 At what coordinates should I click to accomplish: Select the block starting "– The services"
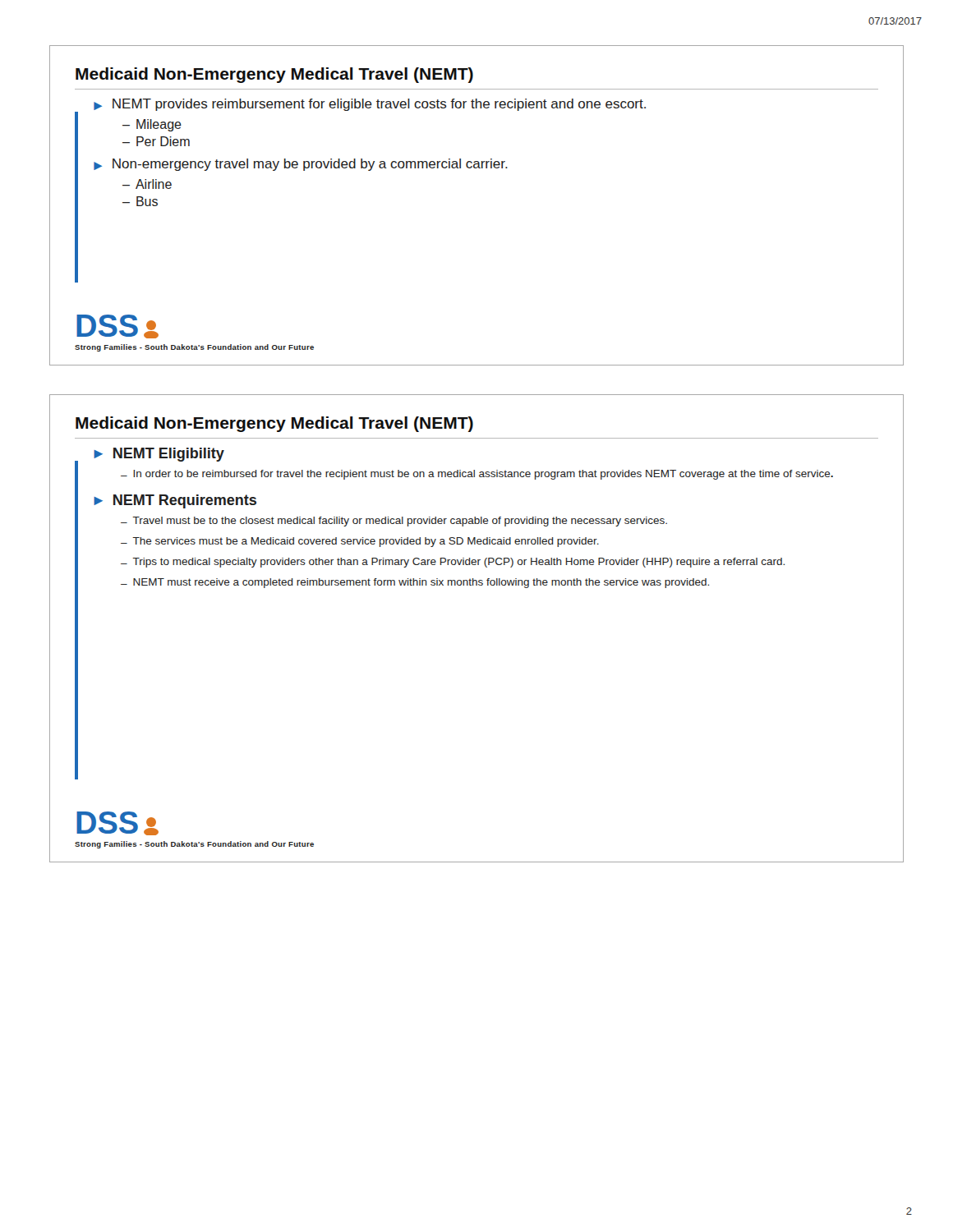[x=360, y=542]
